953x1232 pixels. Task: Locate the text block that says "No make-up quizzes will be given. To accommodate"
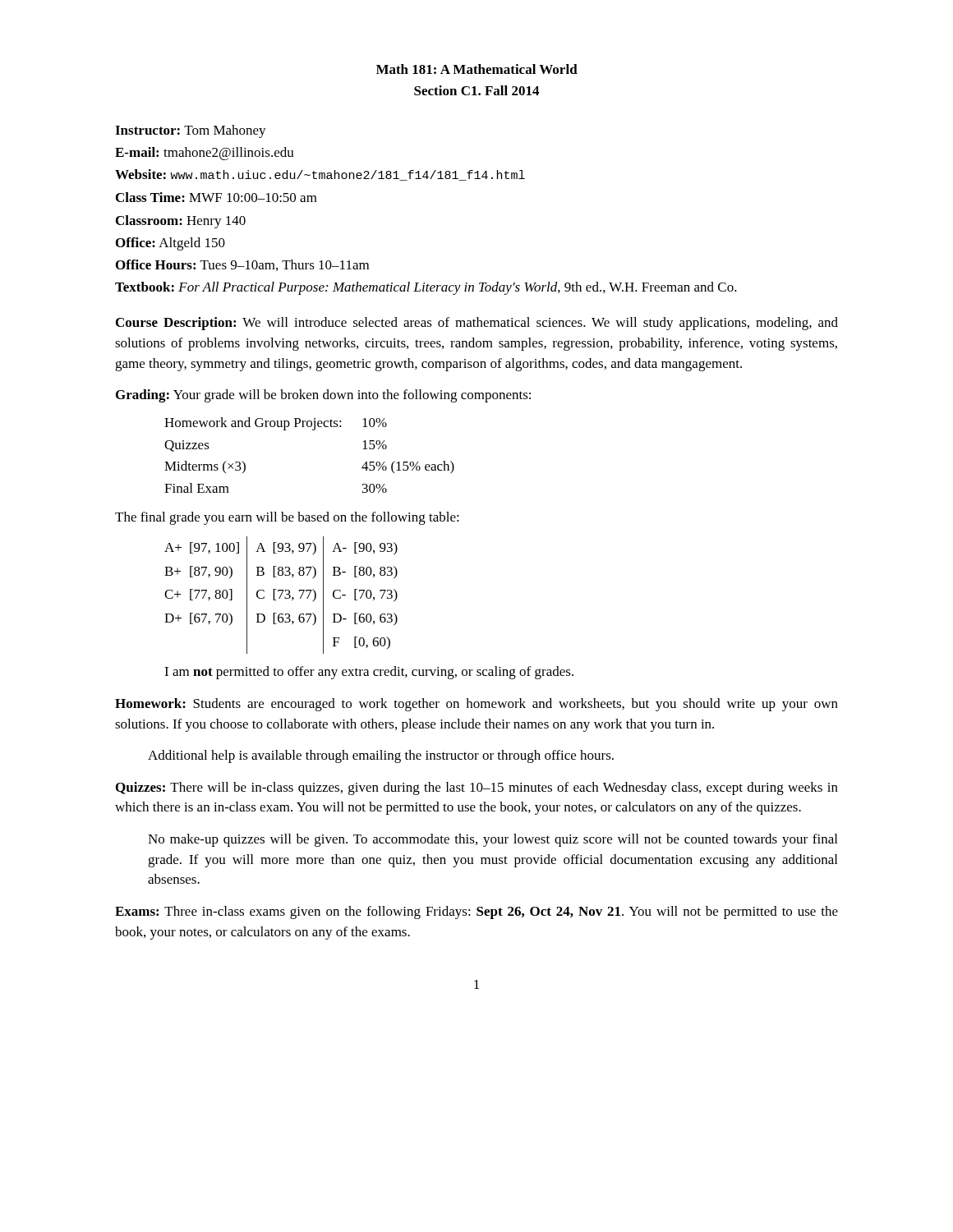(x=493, y=859)
